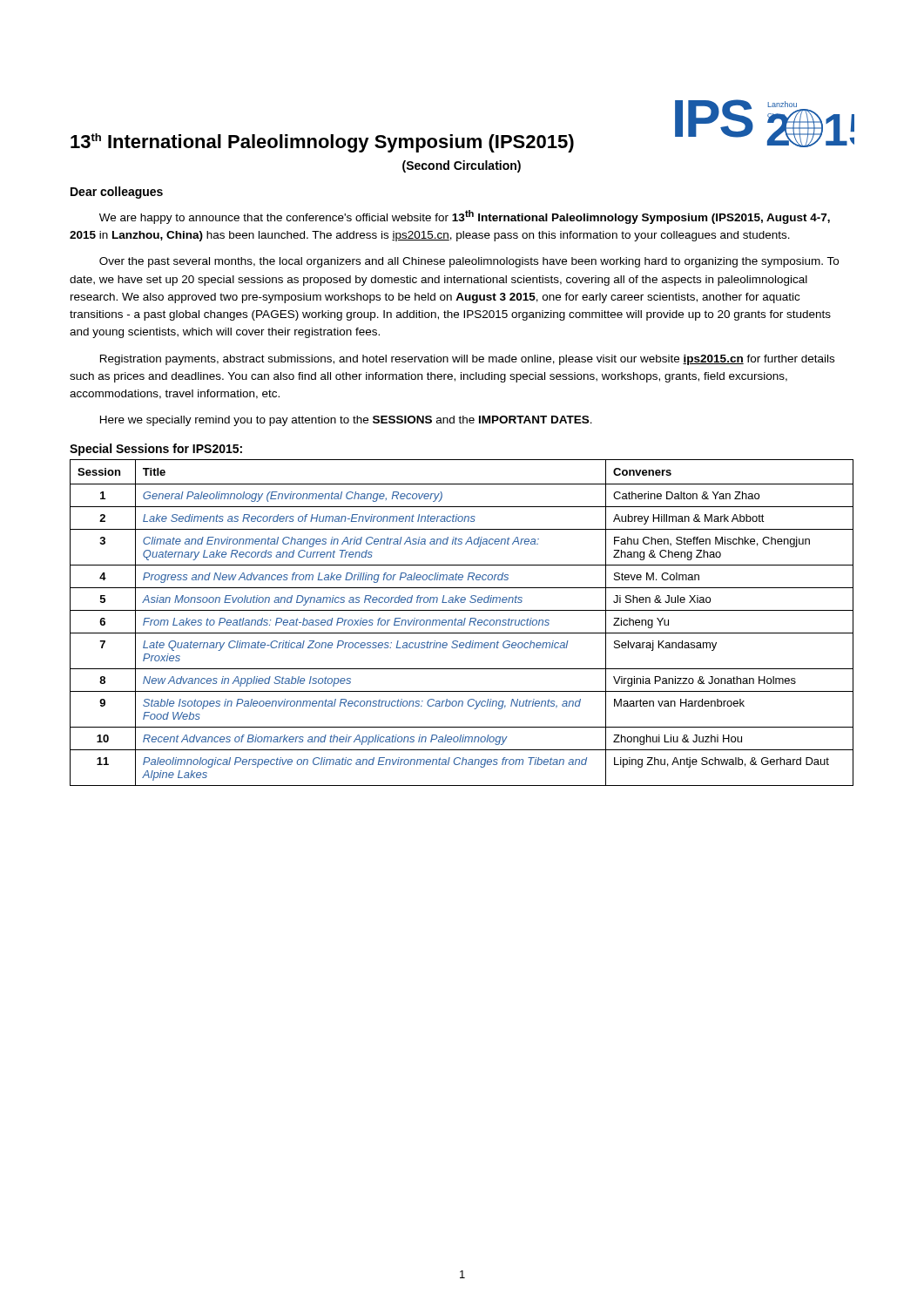Click a table
The width and height of the screenshot is (924, 1307).
[x=462, y=622]
